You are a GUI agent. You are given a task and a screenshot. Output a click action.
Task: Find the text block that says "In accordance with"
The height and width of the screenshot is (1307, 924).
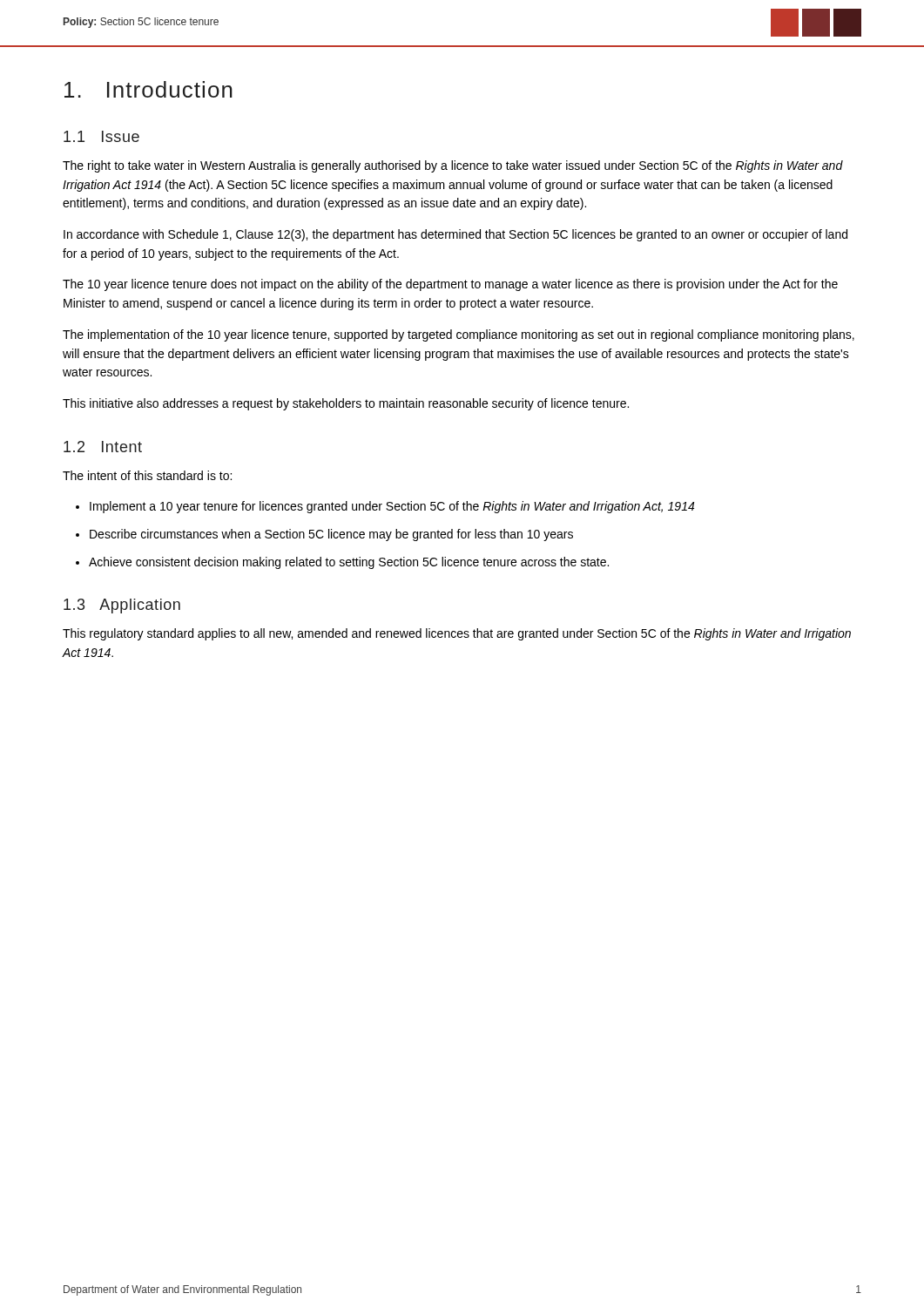[462, 245]
